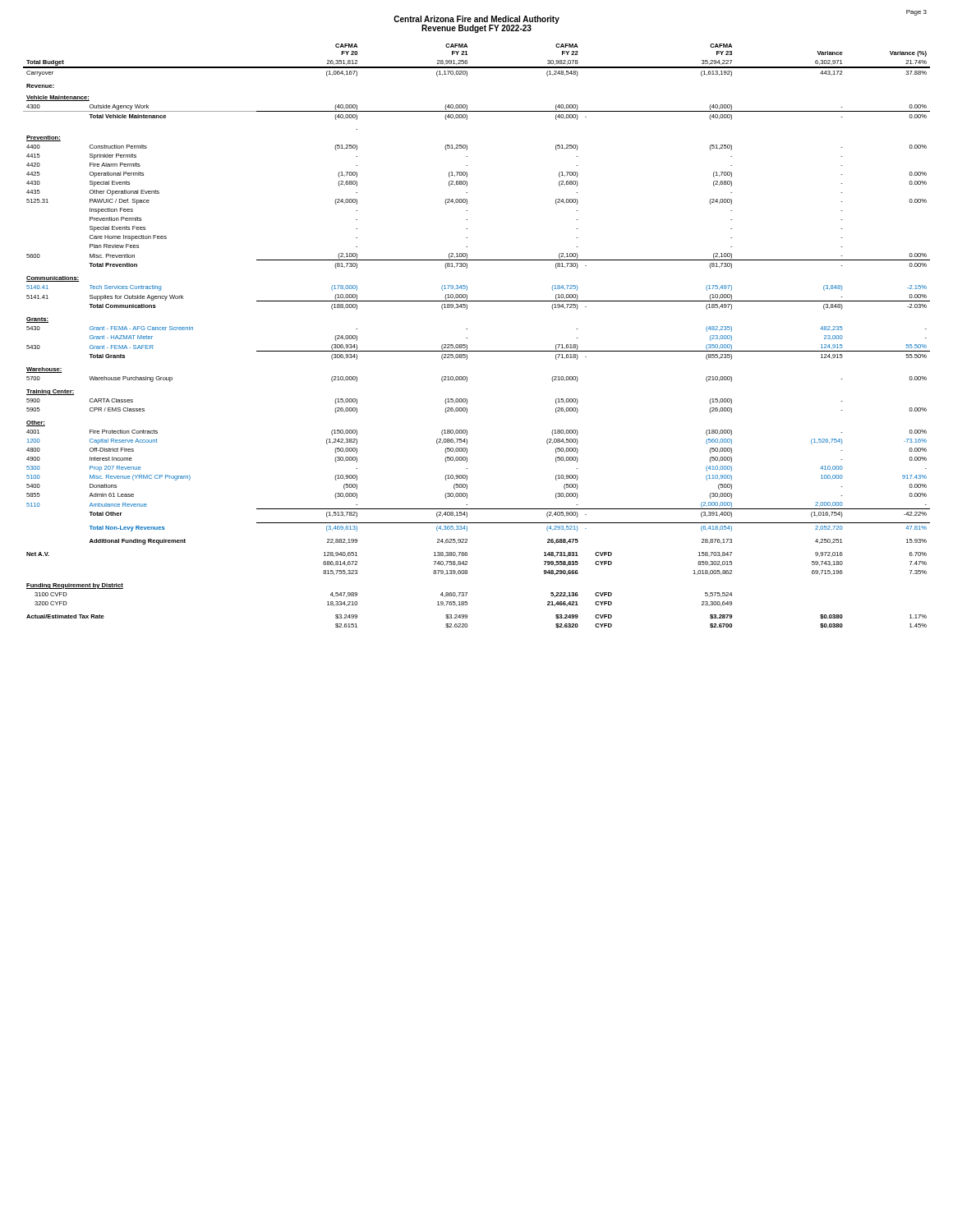Find the table that mentions "Special Events Fees"
Viewport: 953px width, 1232px height.
point(476,335)
